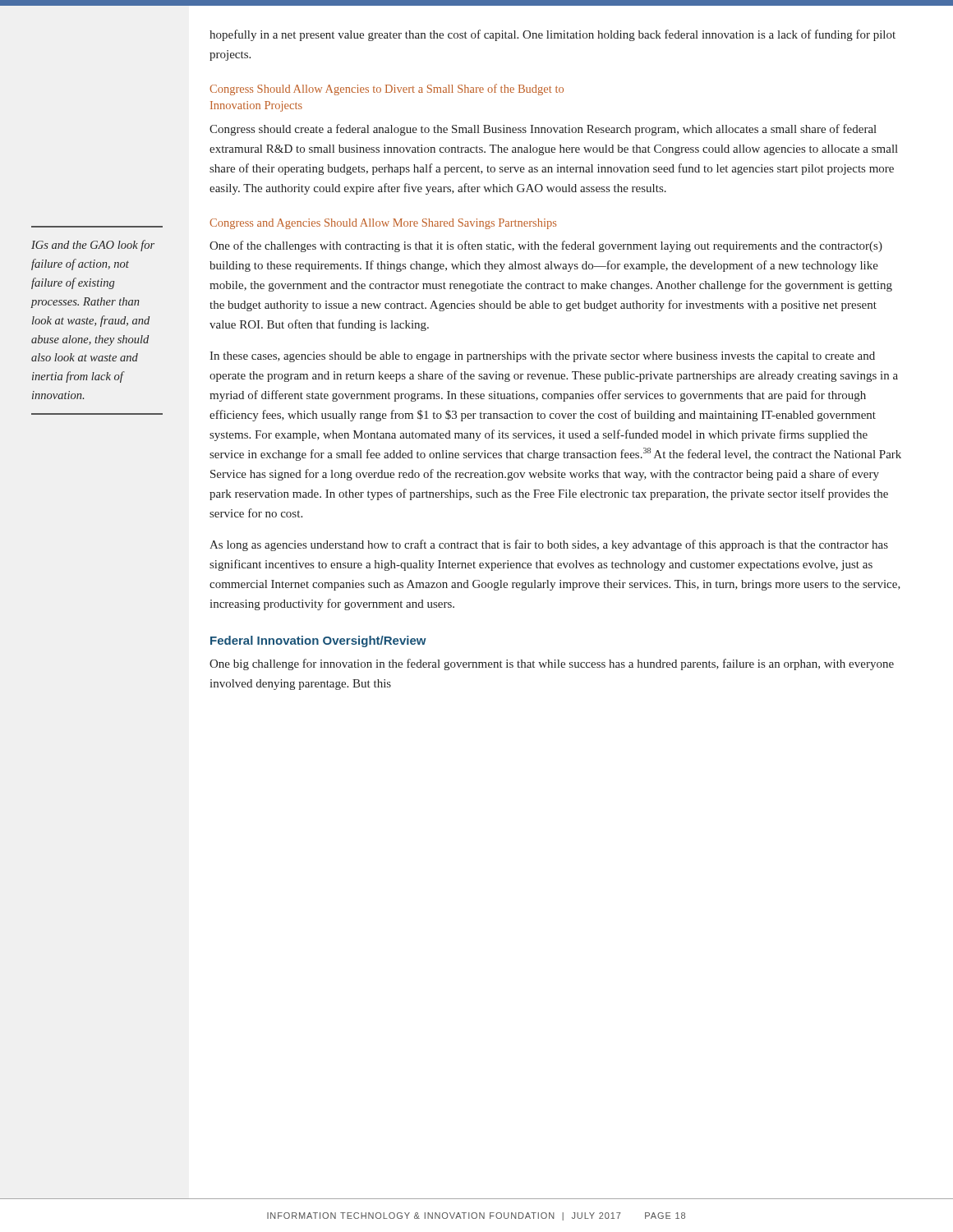
Task: Click on the section header containing "Congress and Agencies Should Allow More Shared"
Action: click(x=383, y=222)
